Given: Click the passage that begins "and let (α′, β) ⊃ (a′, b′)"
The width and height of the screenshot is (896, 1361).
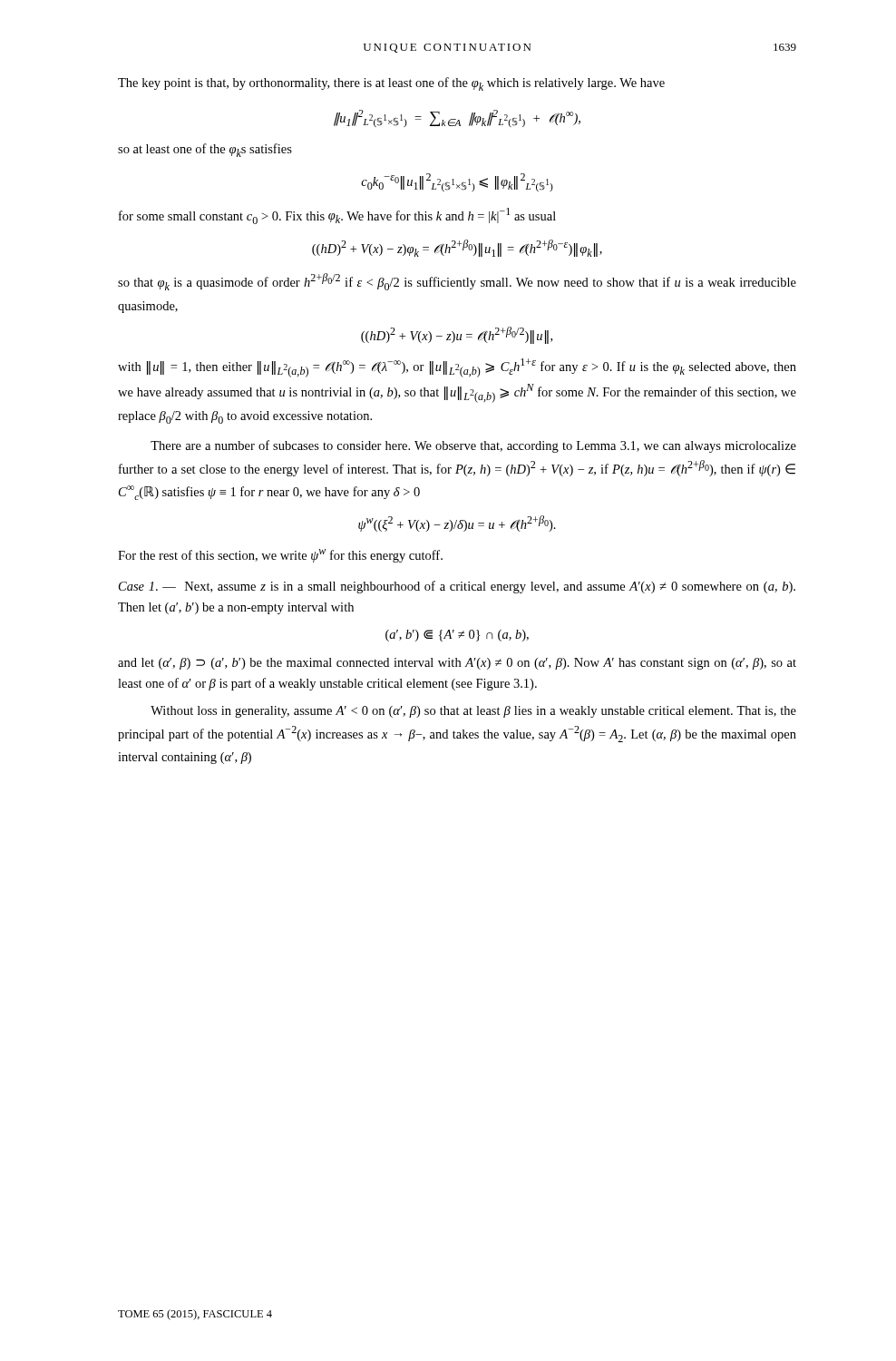Looking at the screenshot, I should tap(457, 673).
